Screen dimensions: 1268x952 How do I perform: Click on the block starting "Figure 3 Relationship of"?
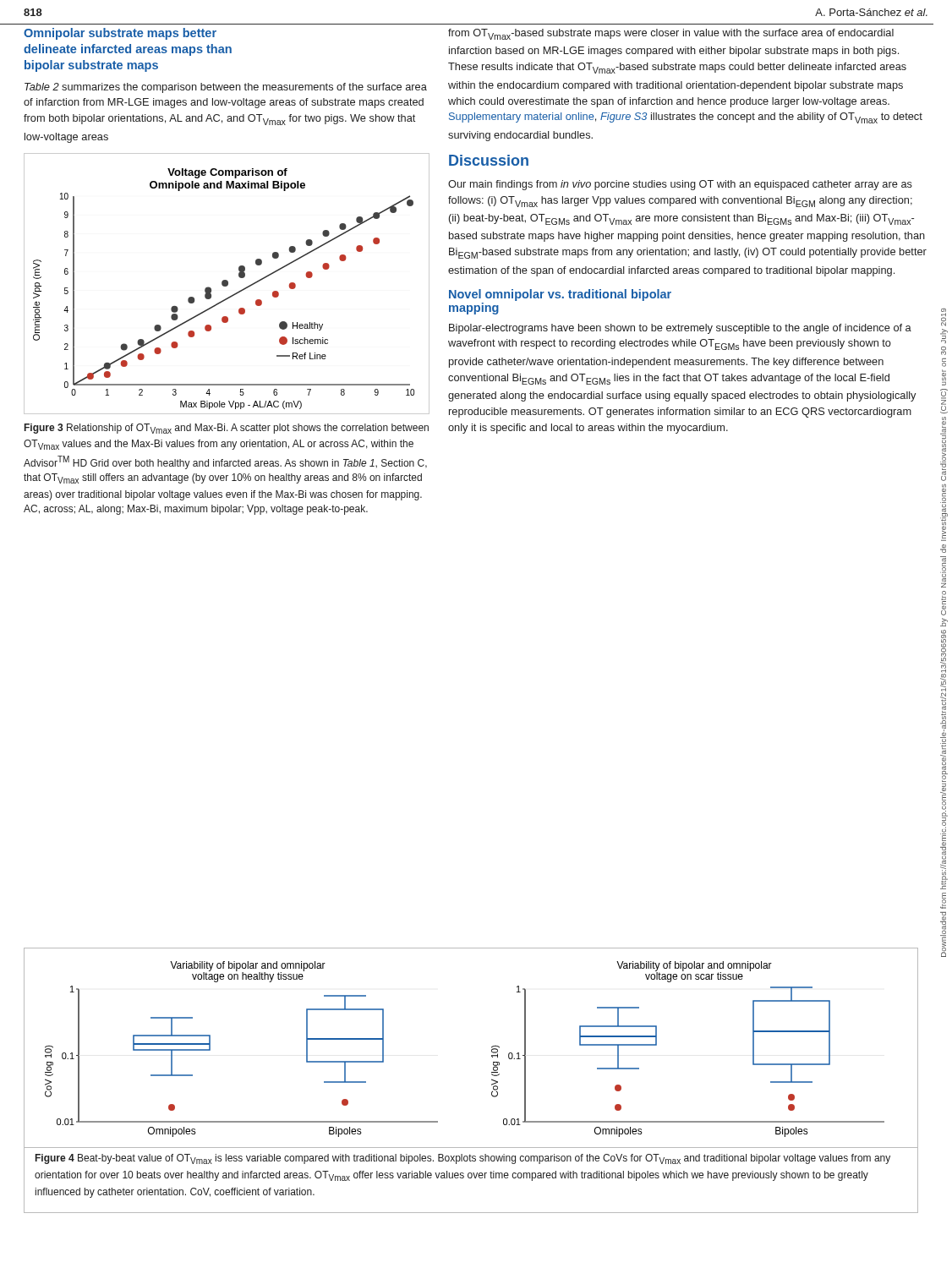tap(227, 468)
